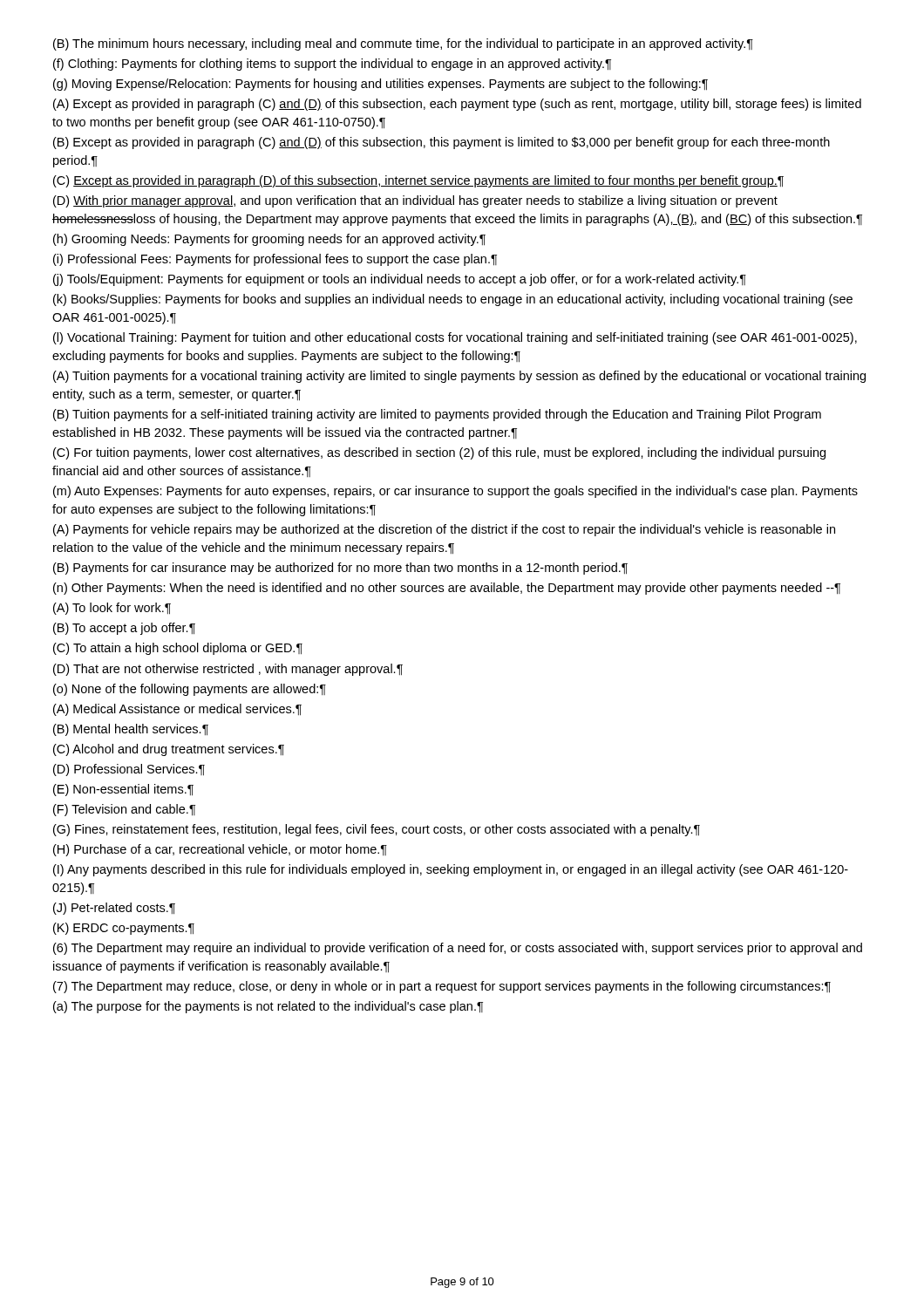Viewport: 924px width, 1308px height.
Task: Navigate to the text block starting "(B) Tuition payments for a"
Action: coord(462,443)
